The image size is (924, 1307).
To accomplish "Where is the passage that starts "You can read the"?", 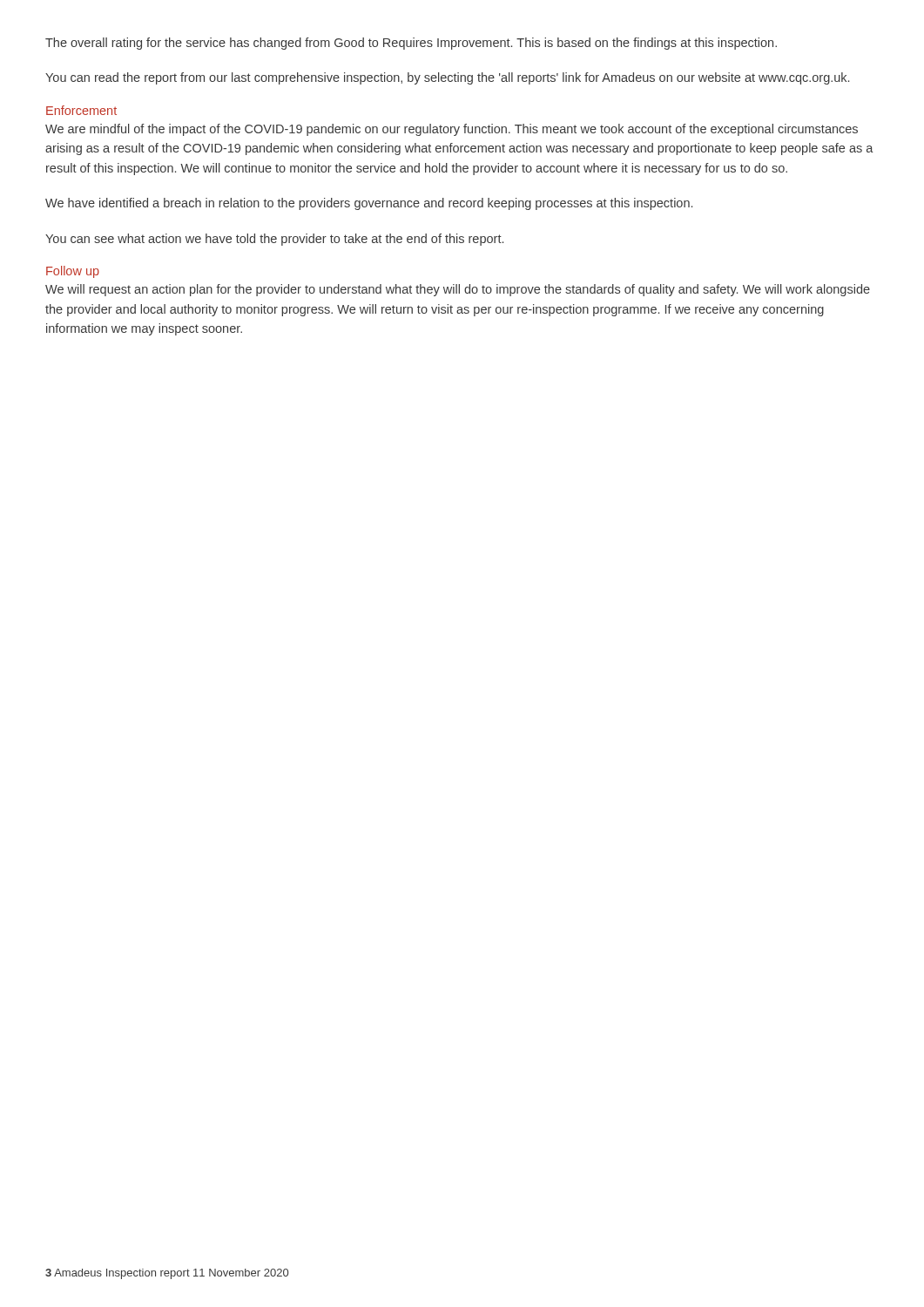I will (x=448, y=78).
